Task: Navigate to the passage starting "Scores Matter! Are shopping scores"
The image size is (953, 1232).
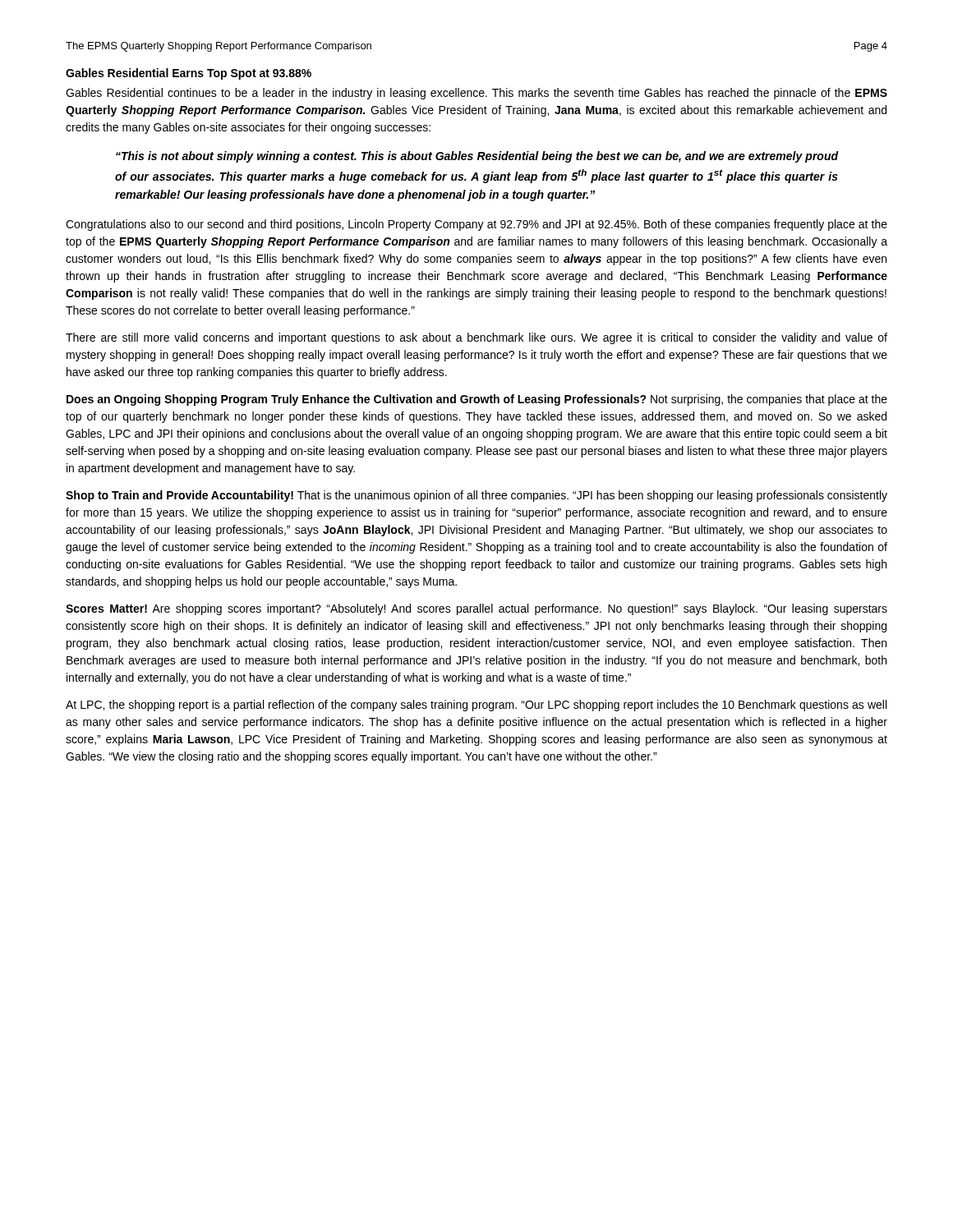Action: pos(476,643)
